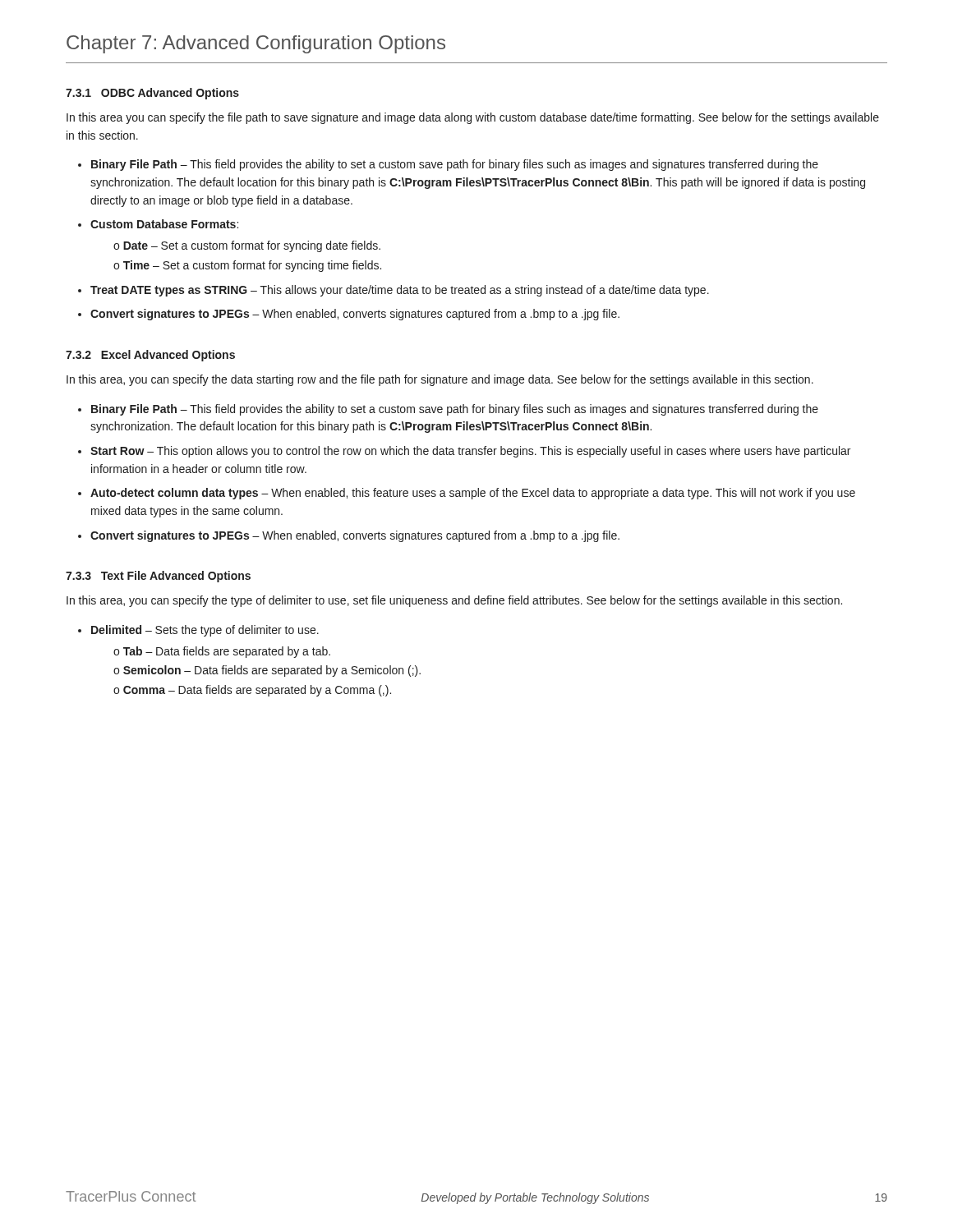Click on the section header with the text "7.3.1 ODBC Advanced Options"
The image size is (953, 1232).
[x=152, y=93]
